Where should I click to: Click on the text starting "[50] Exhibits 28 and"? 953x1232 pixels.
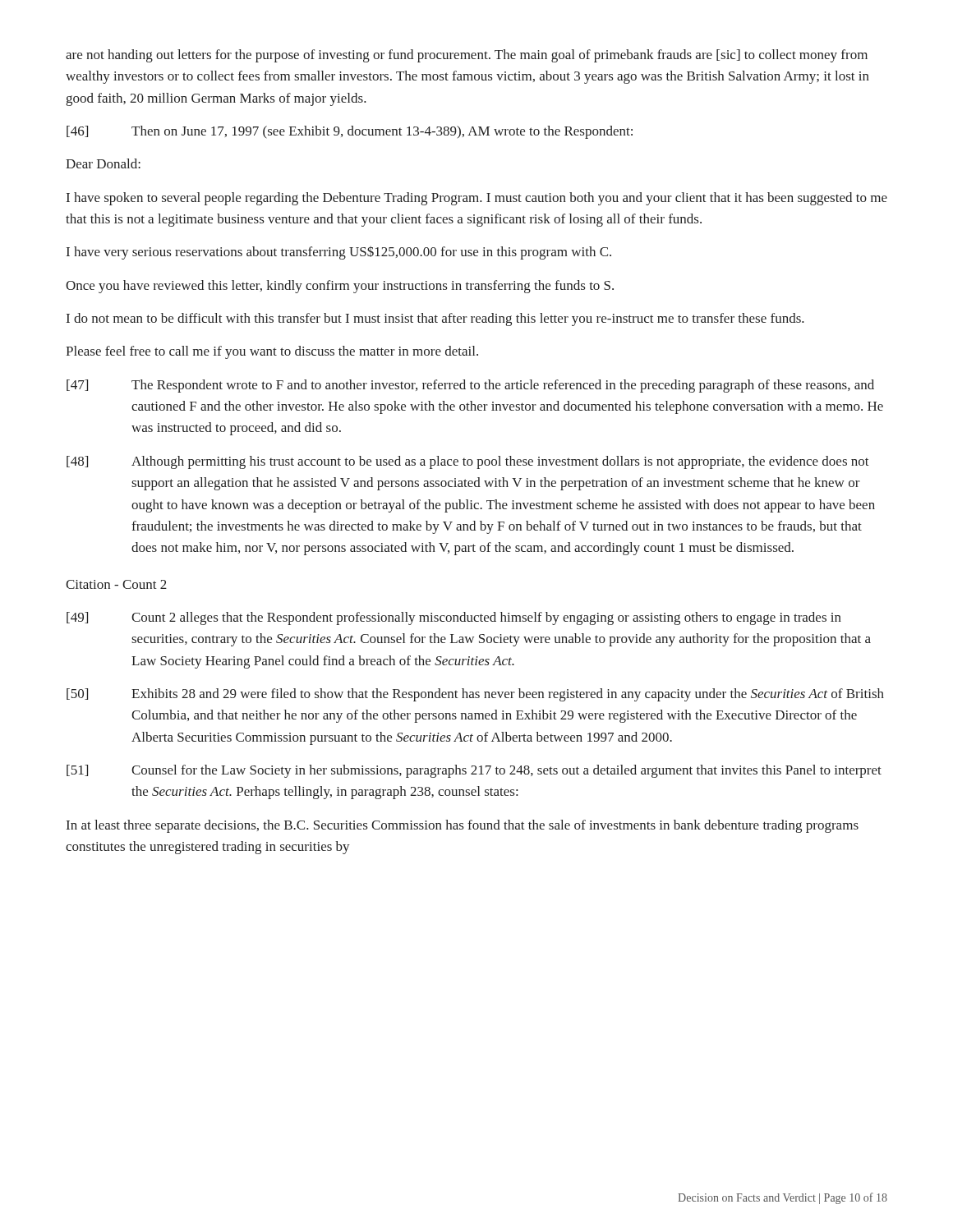pyautogui.click(x=476, y=716)
